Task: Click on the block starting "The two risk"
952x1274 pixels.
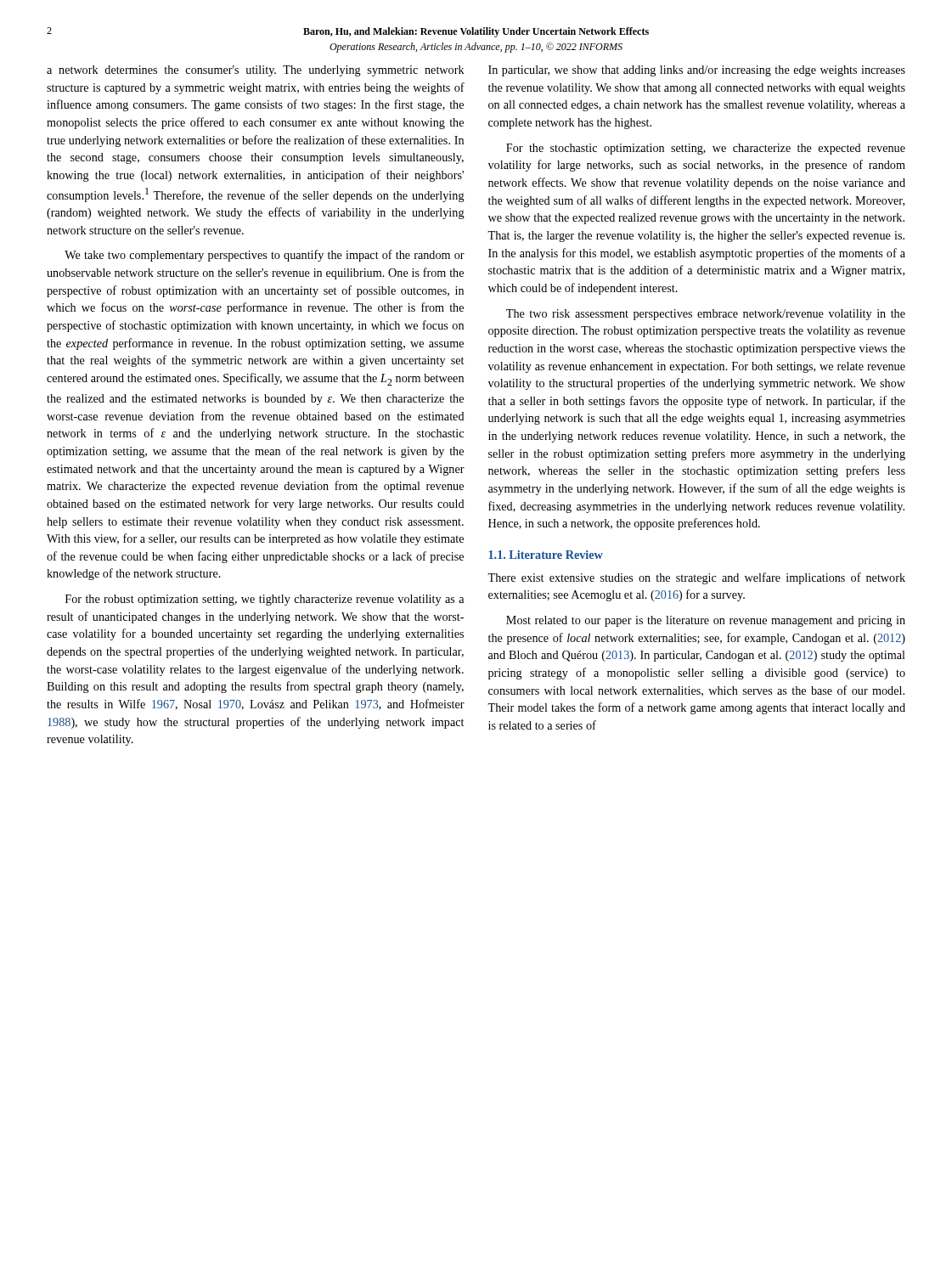Action: click(697, 419)
